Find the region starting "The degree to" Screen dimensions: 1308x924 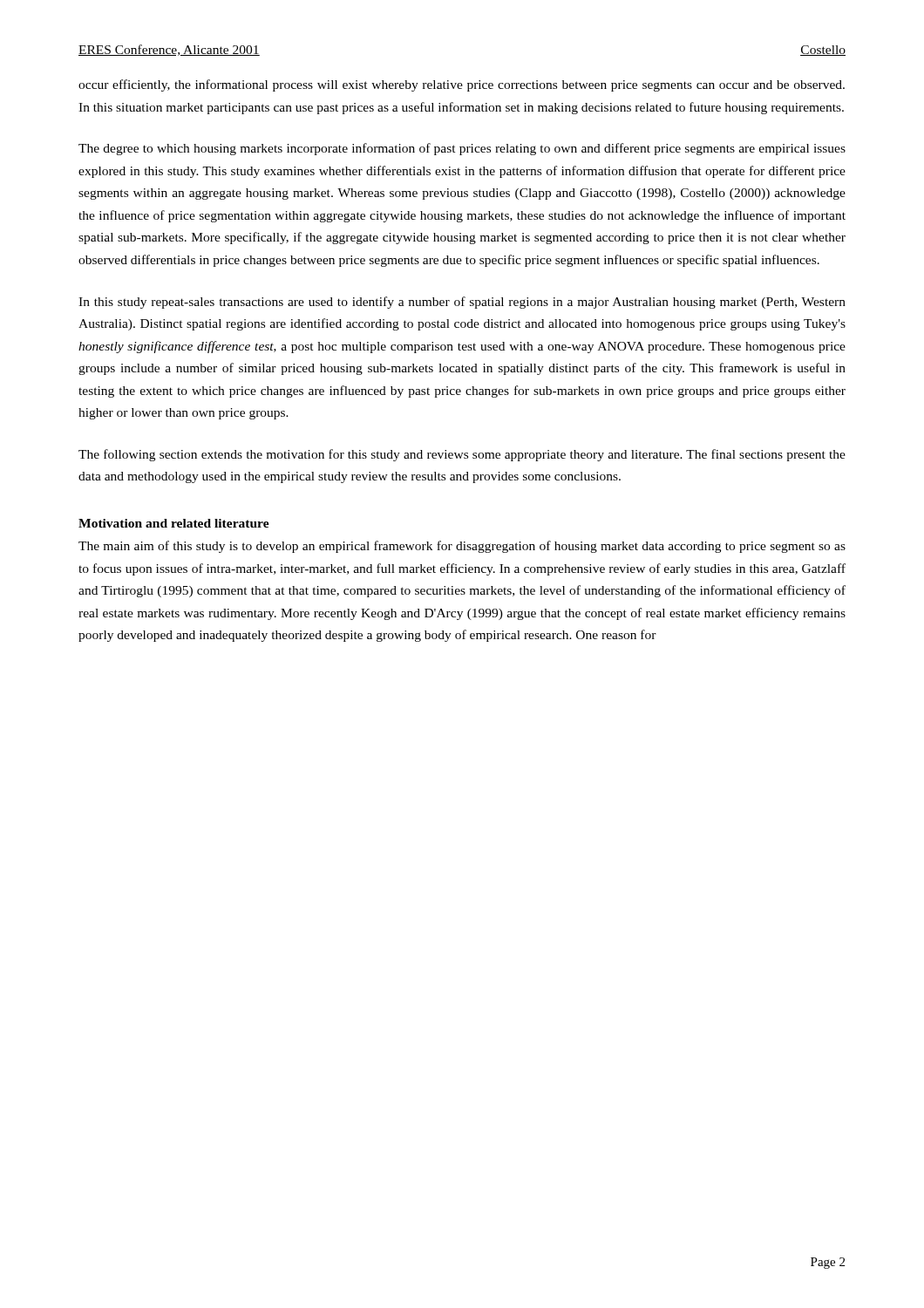(x=462, y=204)
